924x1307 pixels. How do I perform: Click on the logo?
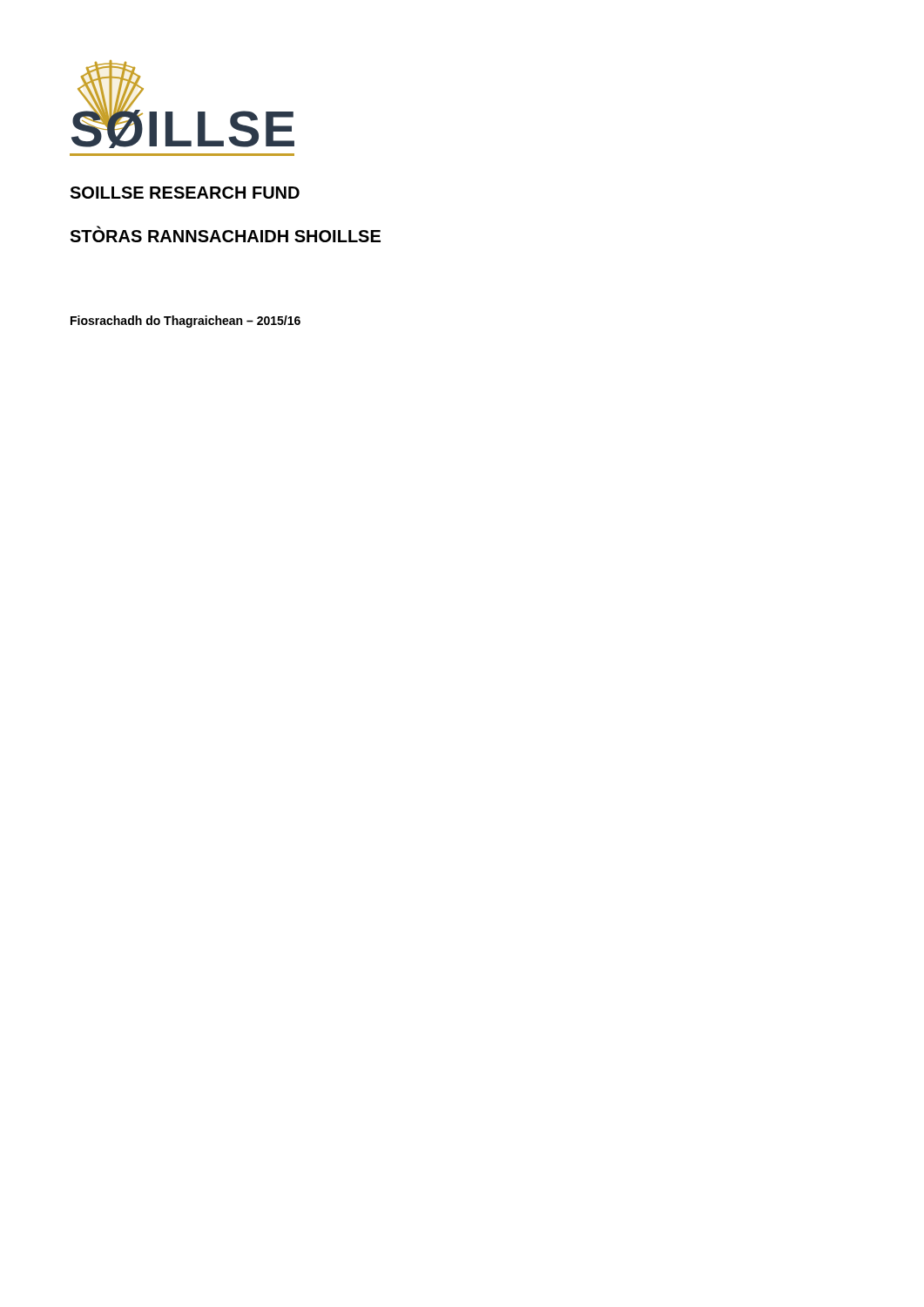183,113
